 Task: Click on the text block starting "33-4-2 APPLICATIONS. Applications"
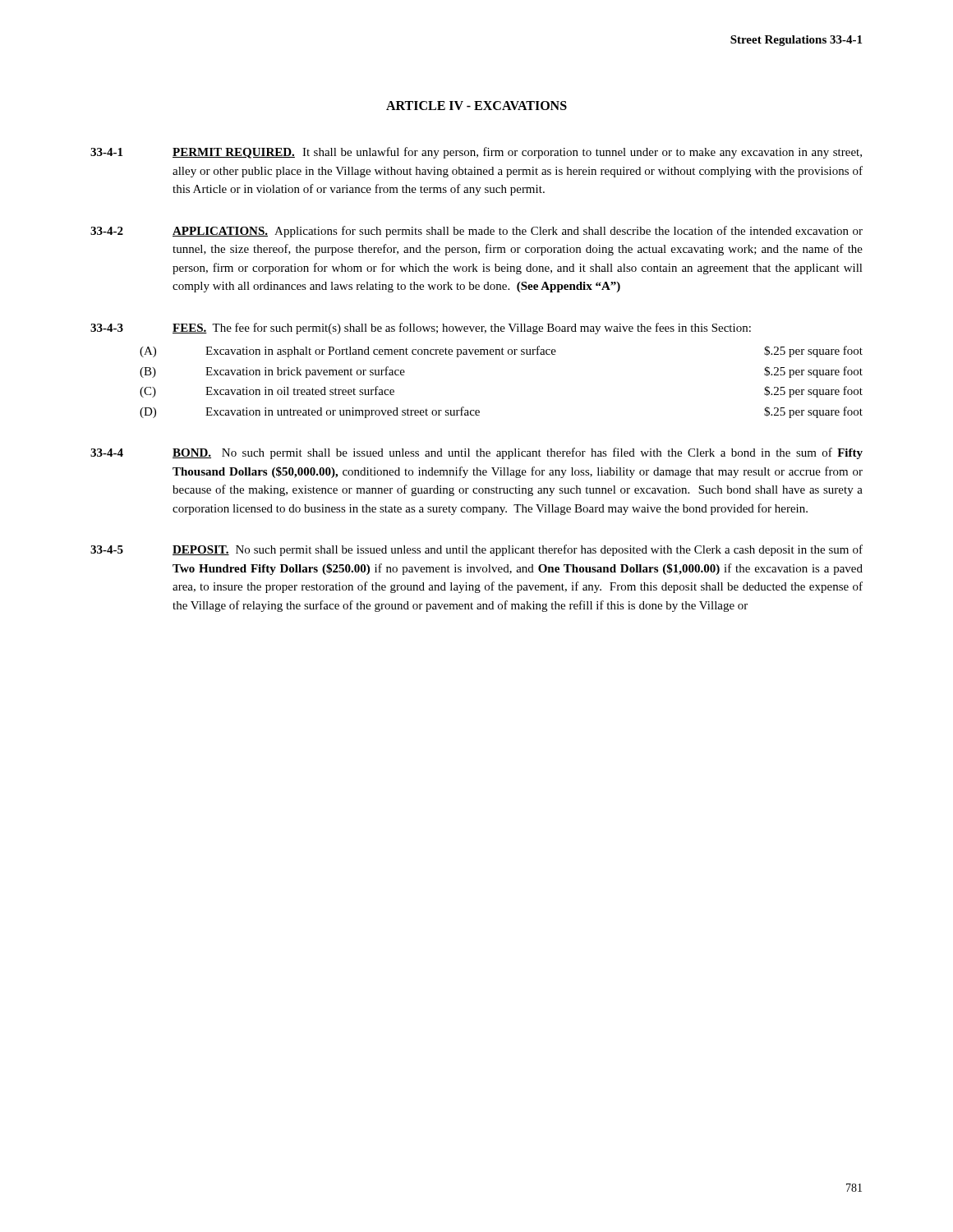pyautogui.click(x=476, y=258)
